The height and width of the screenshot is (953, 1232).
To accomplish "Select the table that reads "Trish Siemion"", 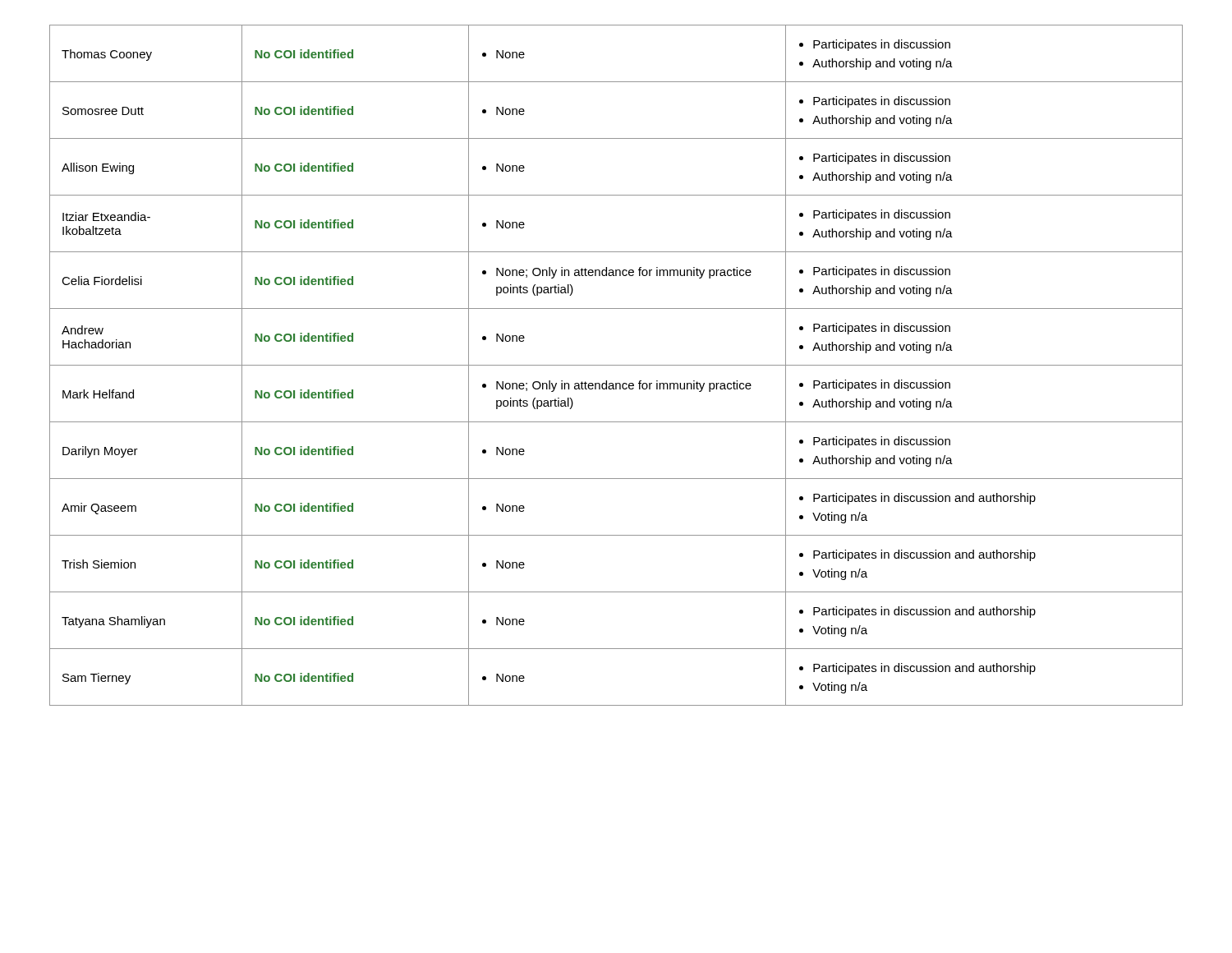I will [616, 365].
